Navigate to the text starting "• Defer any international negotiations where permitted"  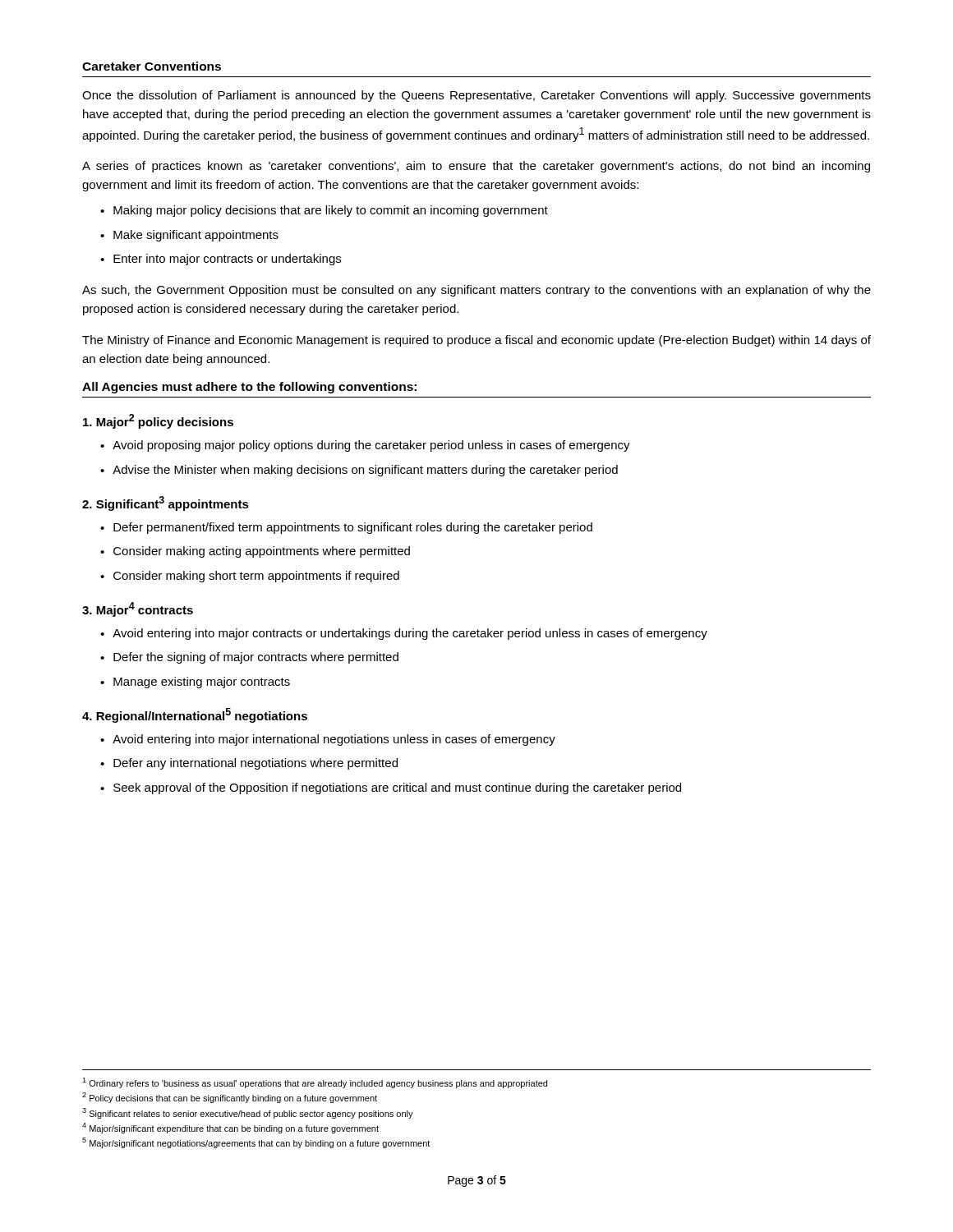[x=249, y=764]
